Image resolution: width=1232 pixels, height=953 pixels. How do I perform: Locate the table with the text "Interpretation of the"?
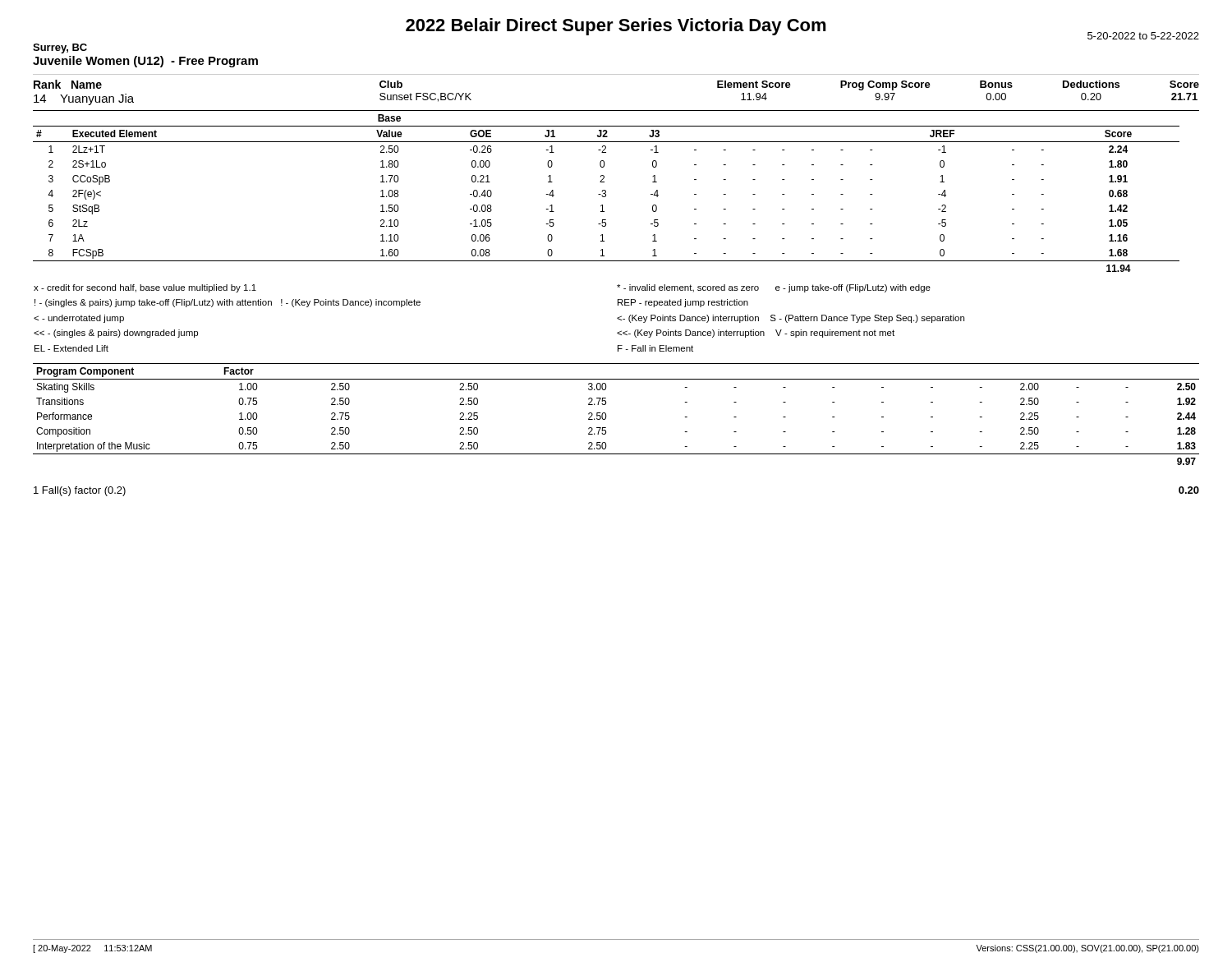616,416
